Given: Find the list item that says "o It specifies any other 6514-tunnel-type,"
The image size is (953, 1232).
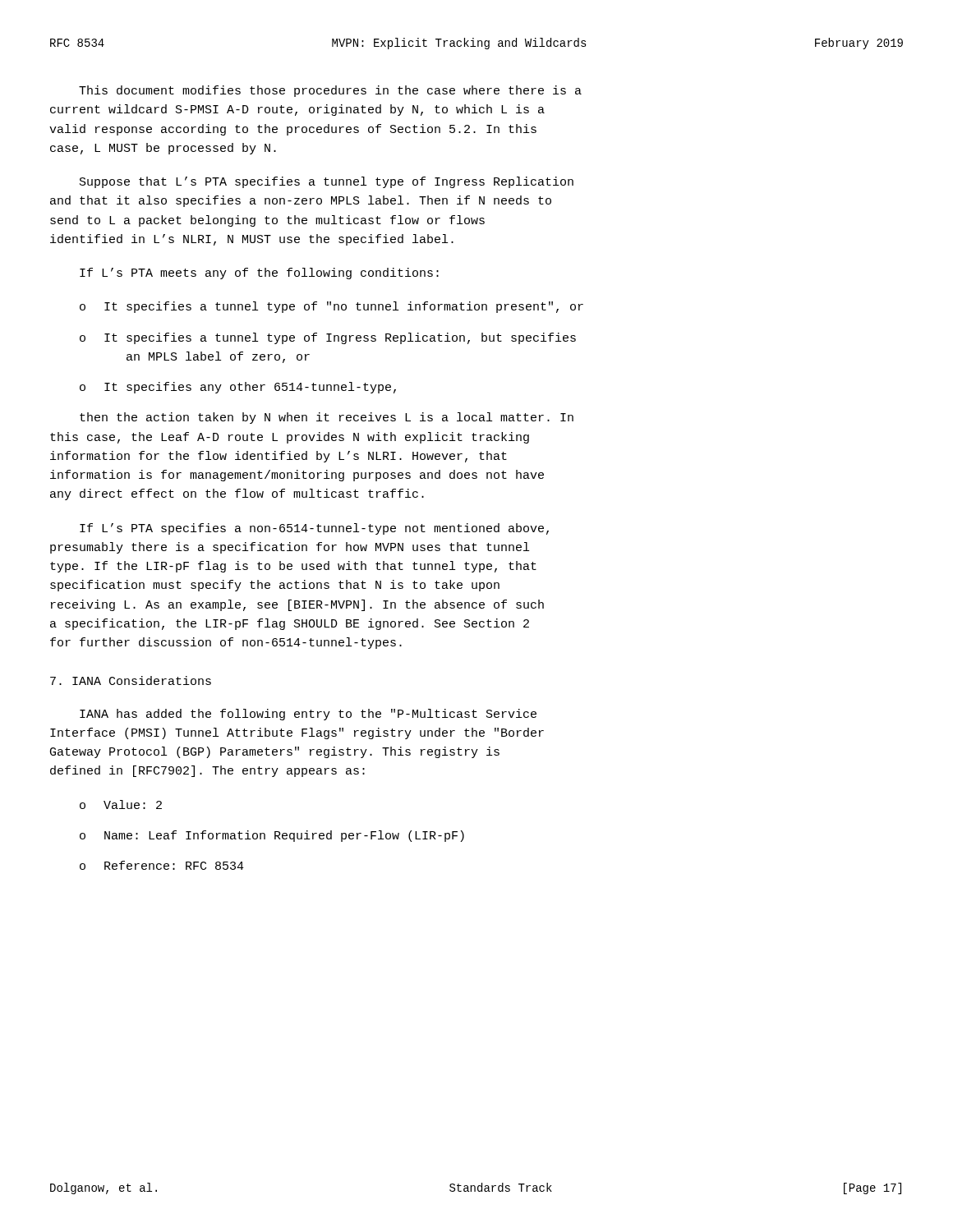Looking at the screenshot, I should tap(238, 388).
